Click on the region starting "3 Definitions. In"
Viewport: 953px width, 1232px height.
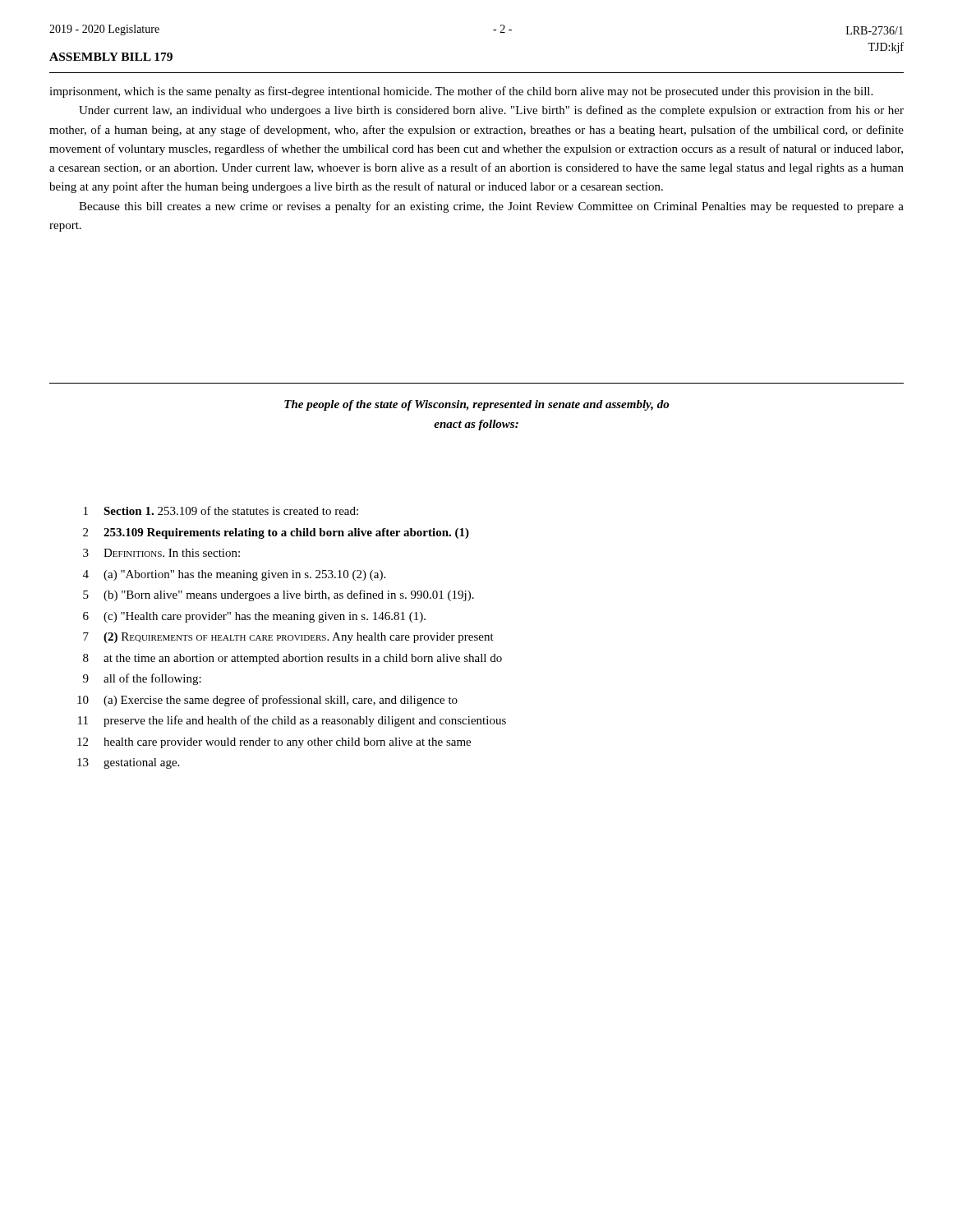tap(161, 553)
